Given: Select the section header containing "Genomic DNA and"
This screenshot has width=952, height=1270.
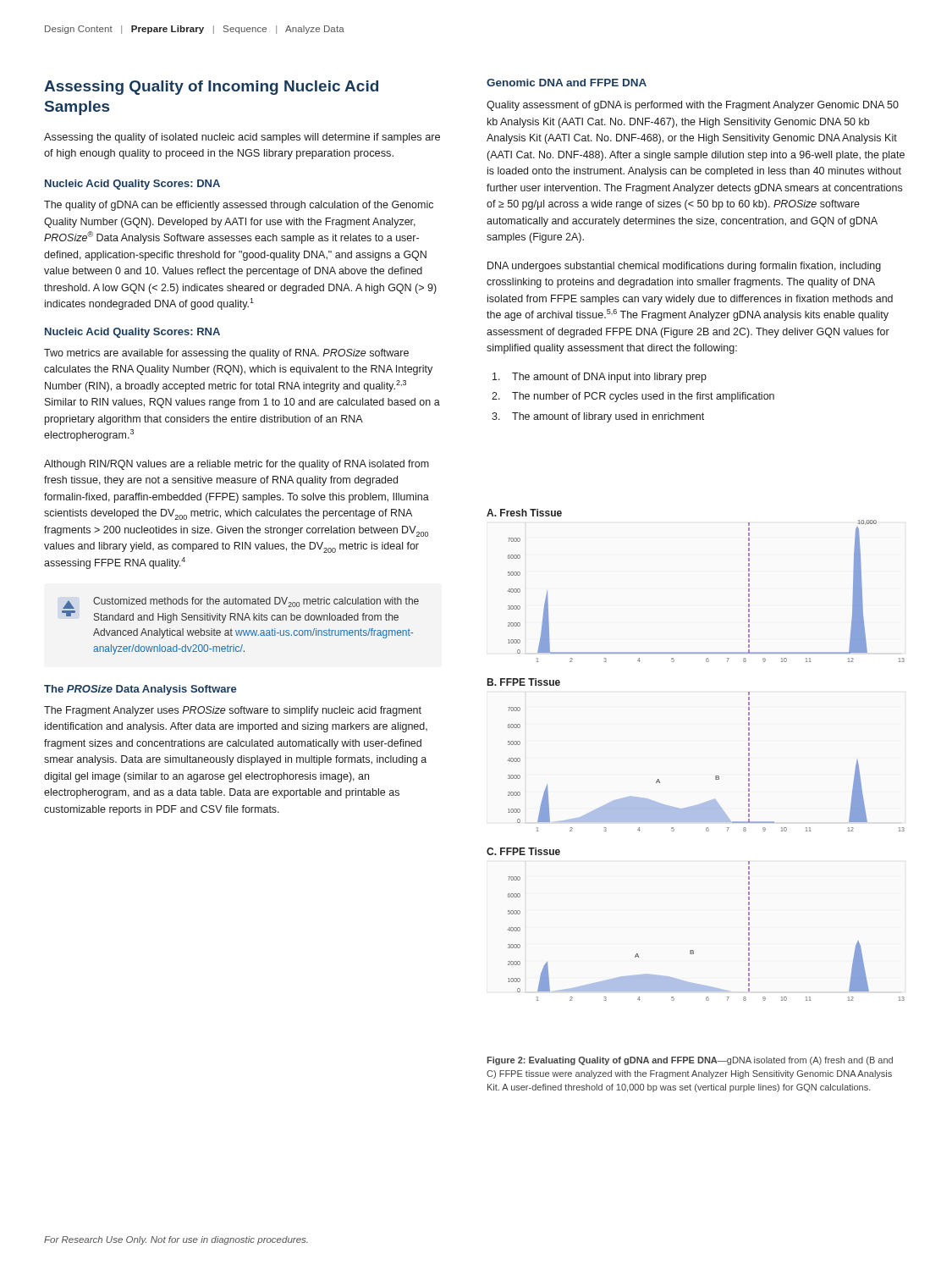Looking at the screenshot, I should pos(567,83).
